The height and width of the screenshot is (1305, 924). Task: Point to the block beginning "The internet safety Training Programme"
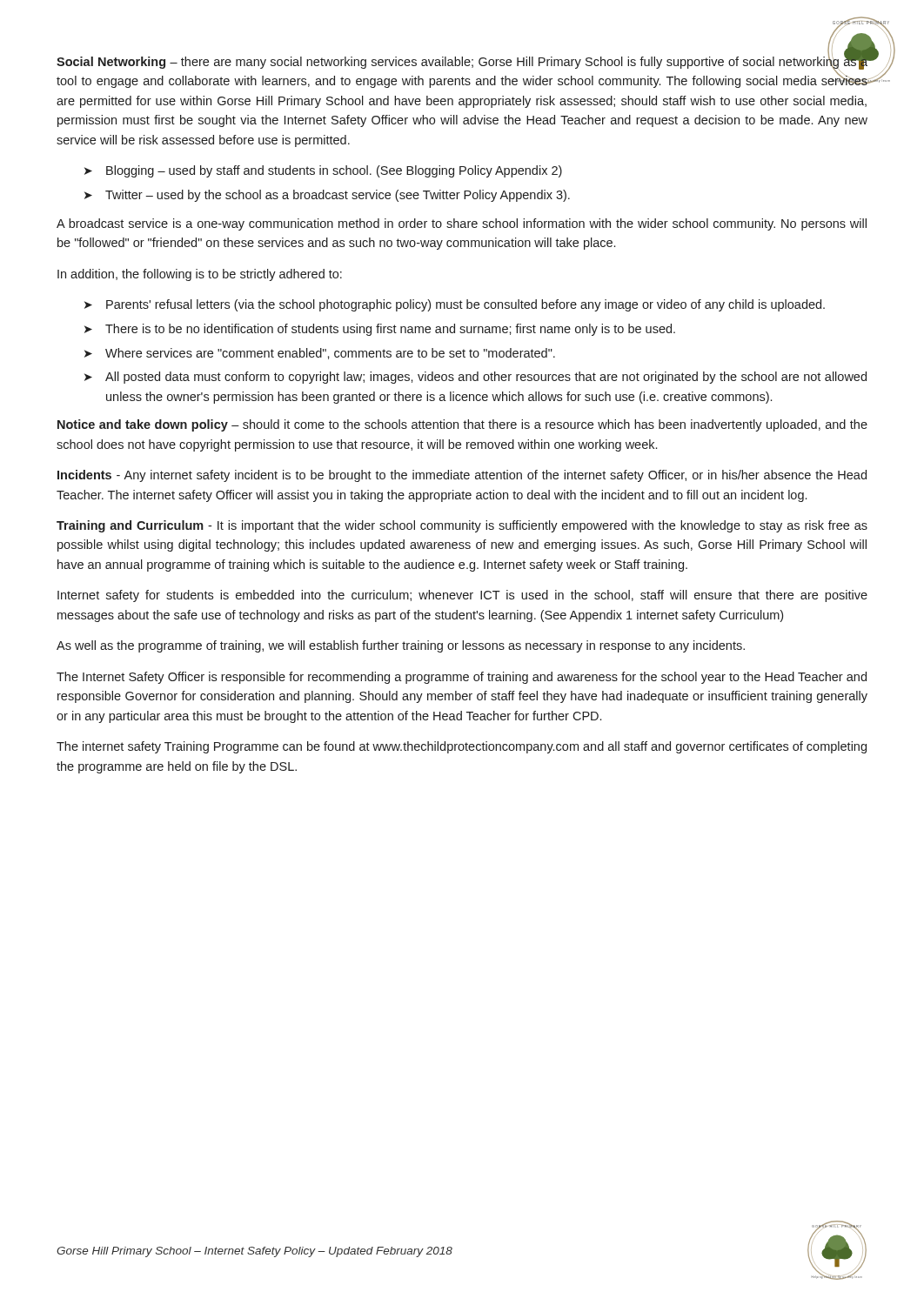[x=462, y=756]
